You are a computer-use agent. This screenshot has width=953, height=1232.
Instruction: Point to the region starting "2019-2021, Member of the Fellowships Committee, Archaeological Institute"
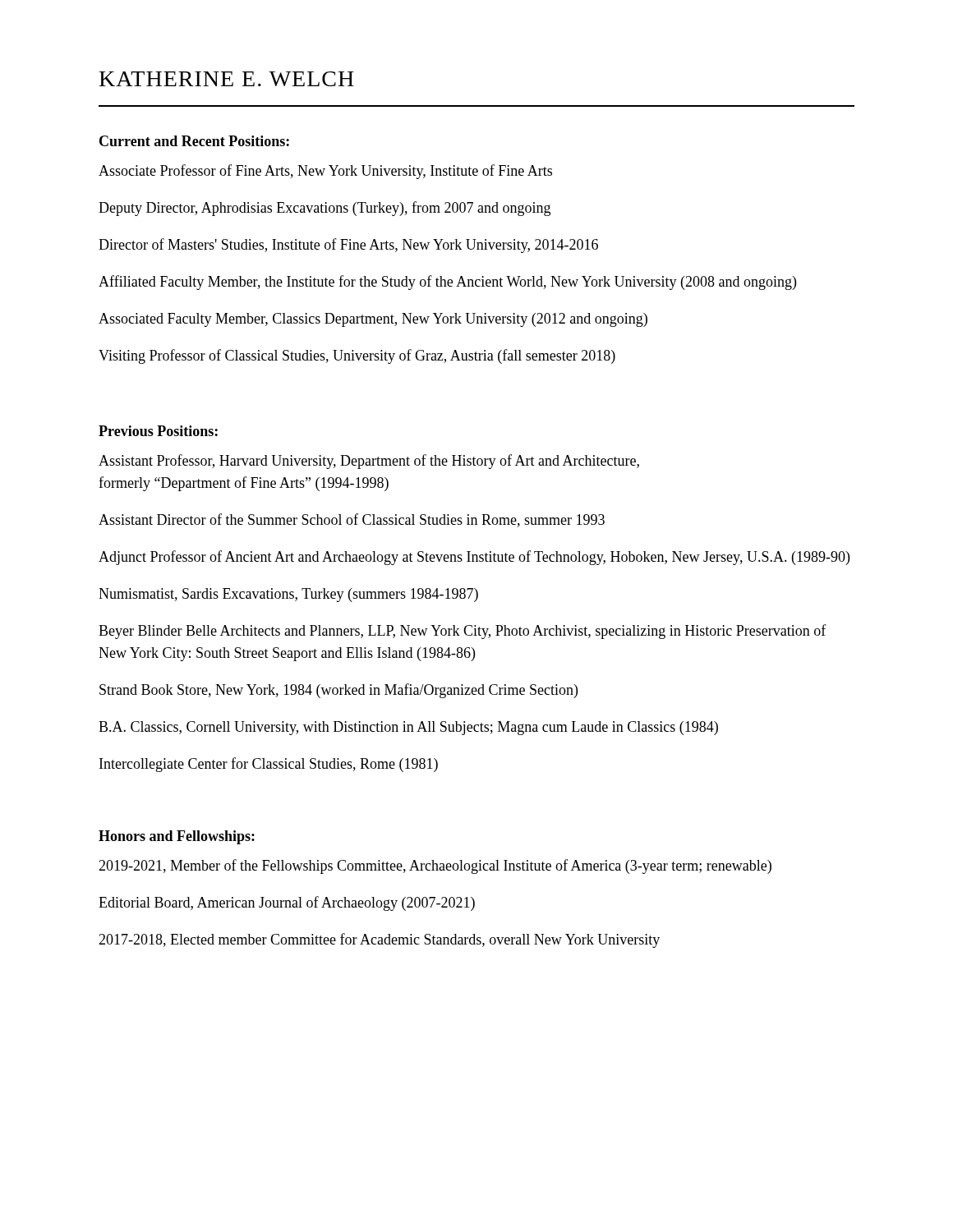coord(435,866)
